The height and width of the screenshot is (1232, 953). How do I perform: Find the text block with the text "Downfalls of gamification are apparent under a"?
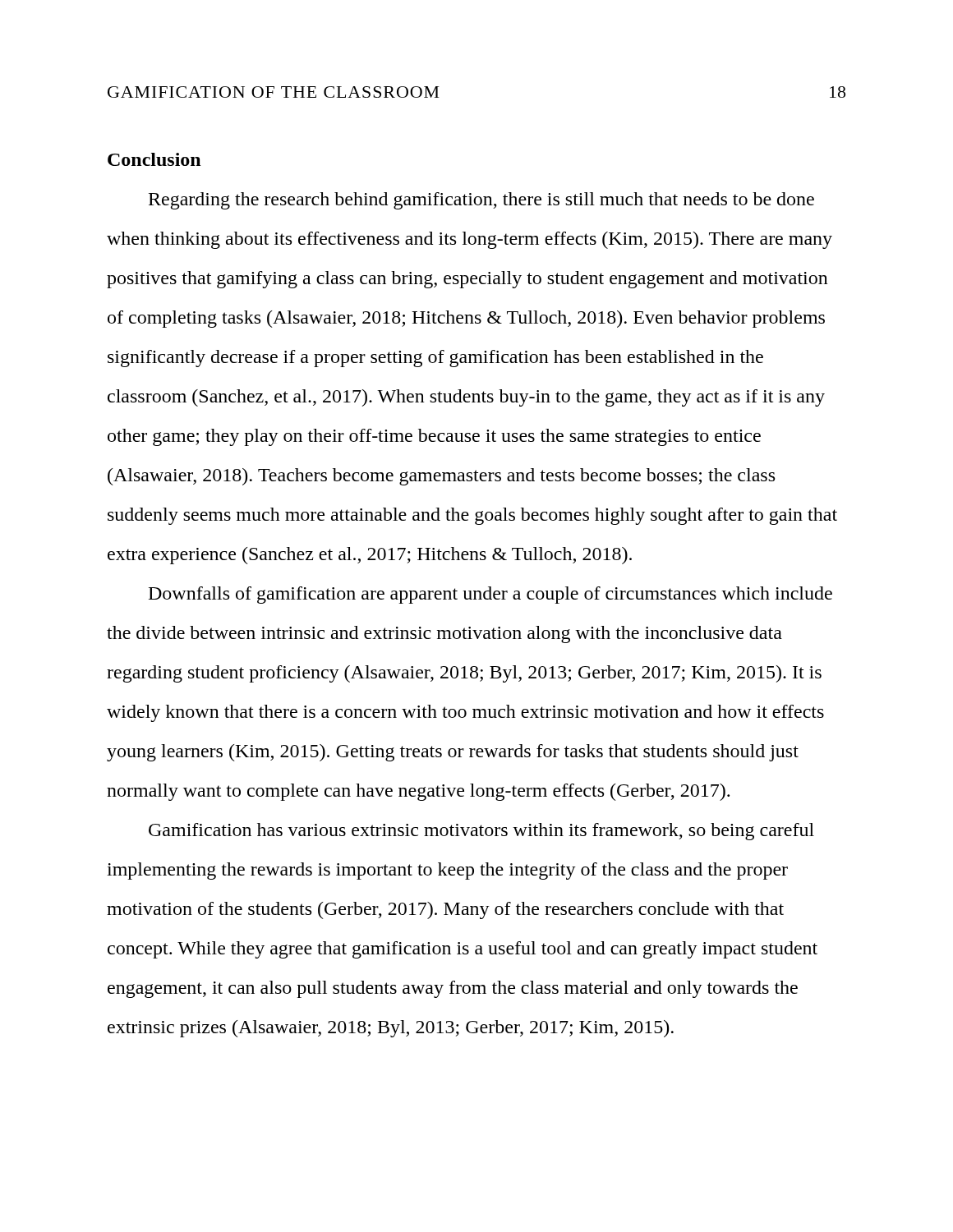476,692
